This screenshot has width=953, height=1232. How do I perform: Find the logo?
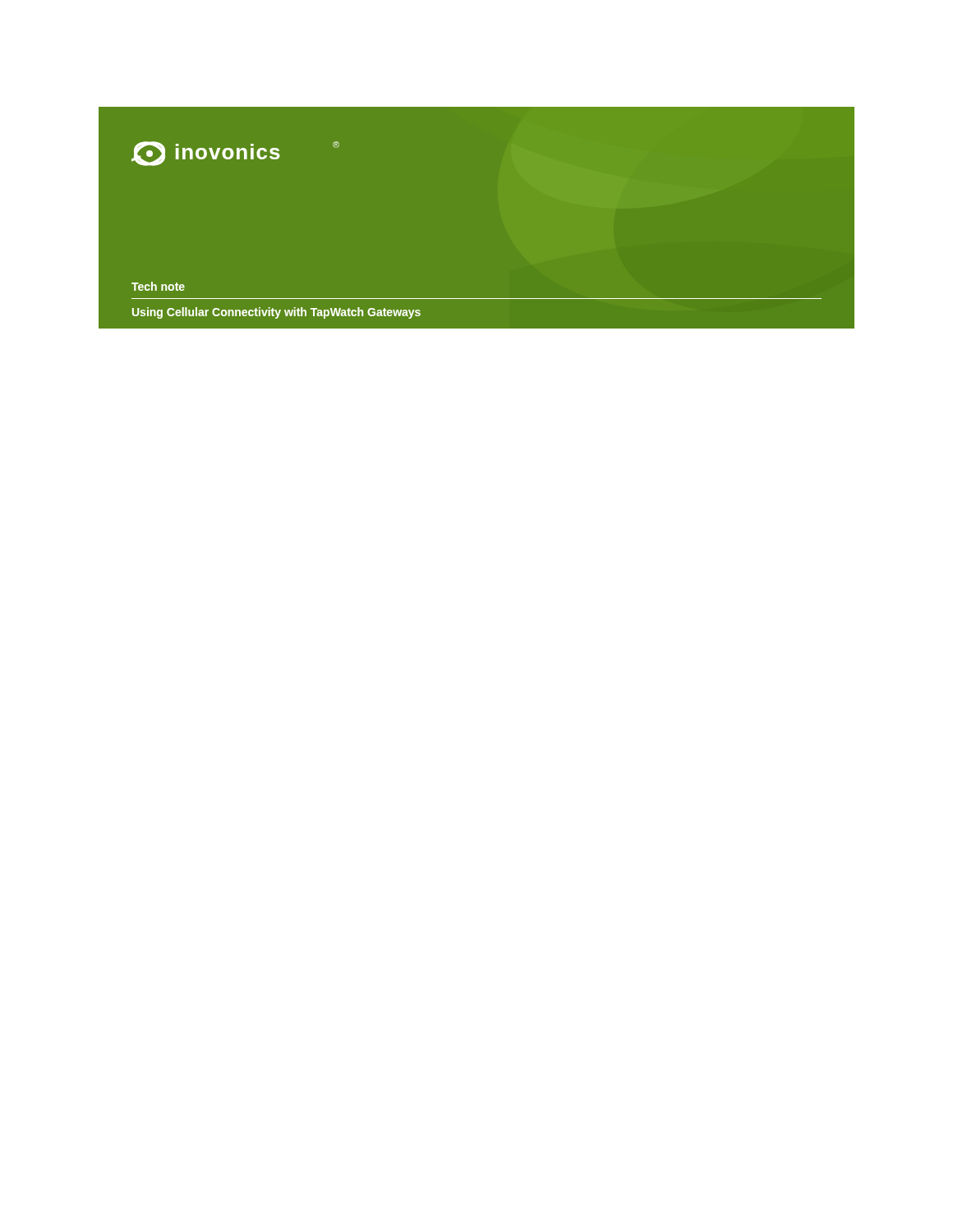[476, 218]
